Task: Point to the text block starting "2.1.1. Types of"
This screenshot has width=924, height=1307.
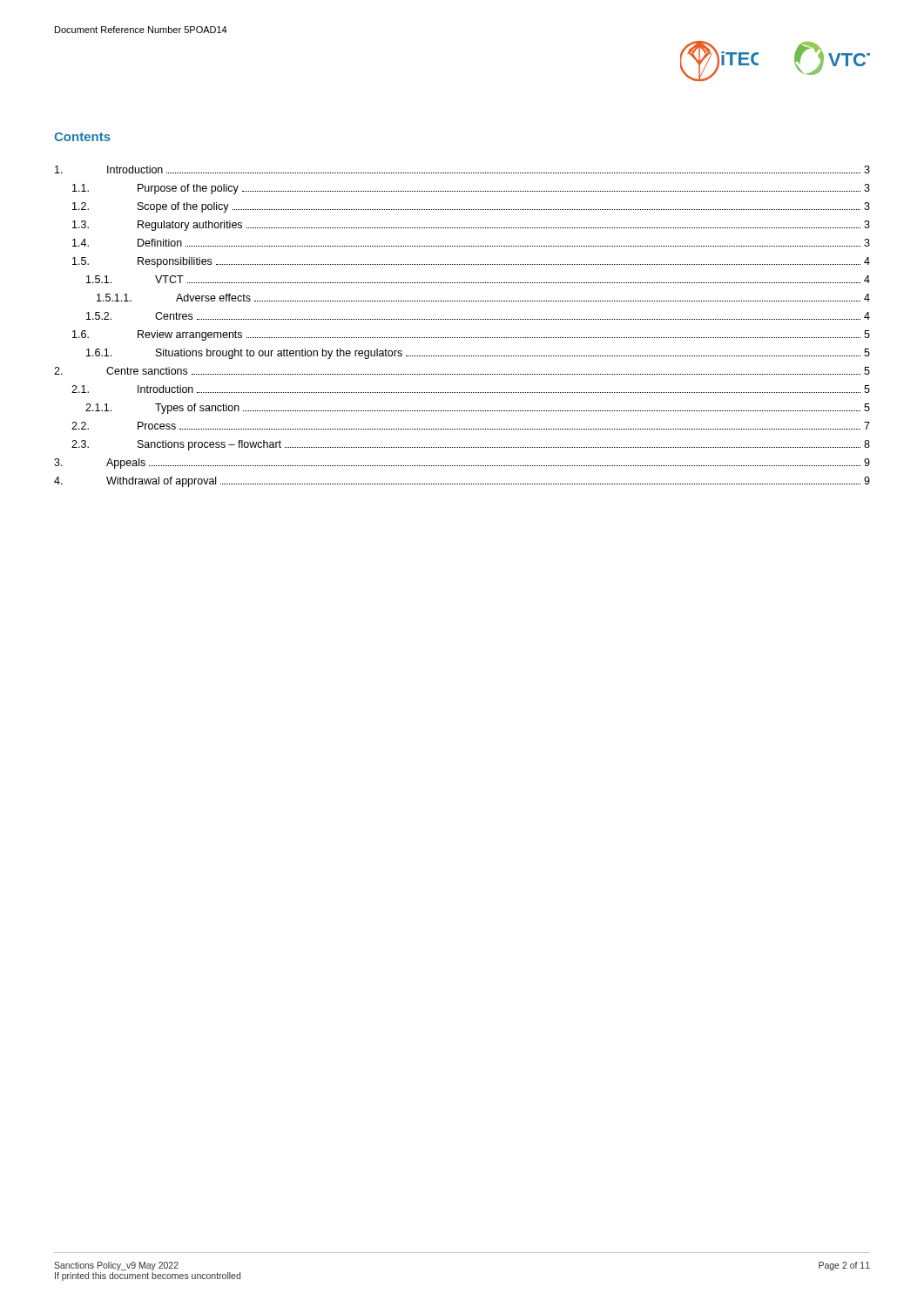Action: (462, 408)
